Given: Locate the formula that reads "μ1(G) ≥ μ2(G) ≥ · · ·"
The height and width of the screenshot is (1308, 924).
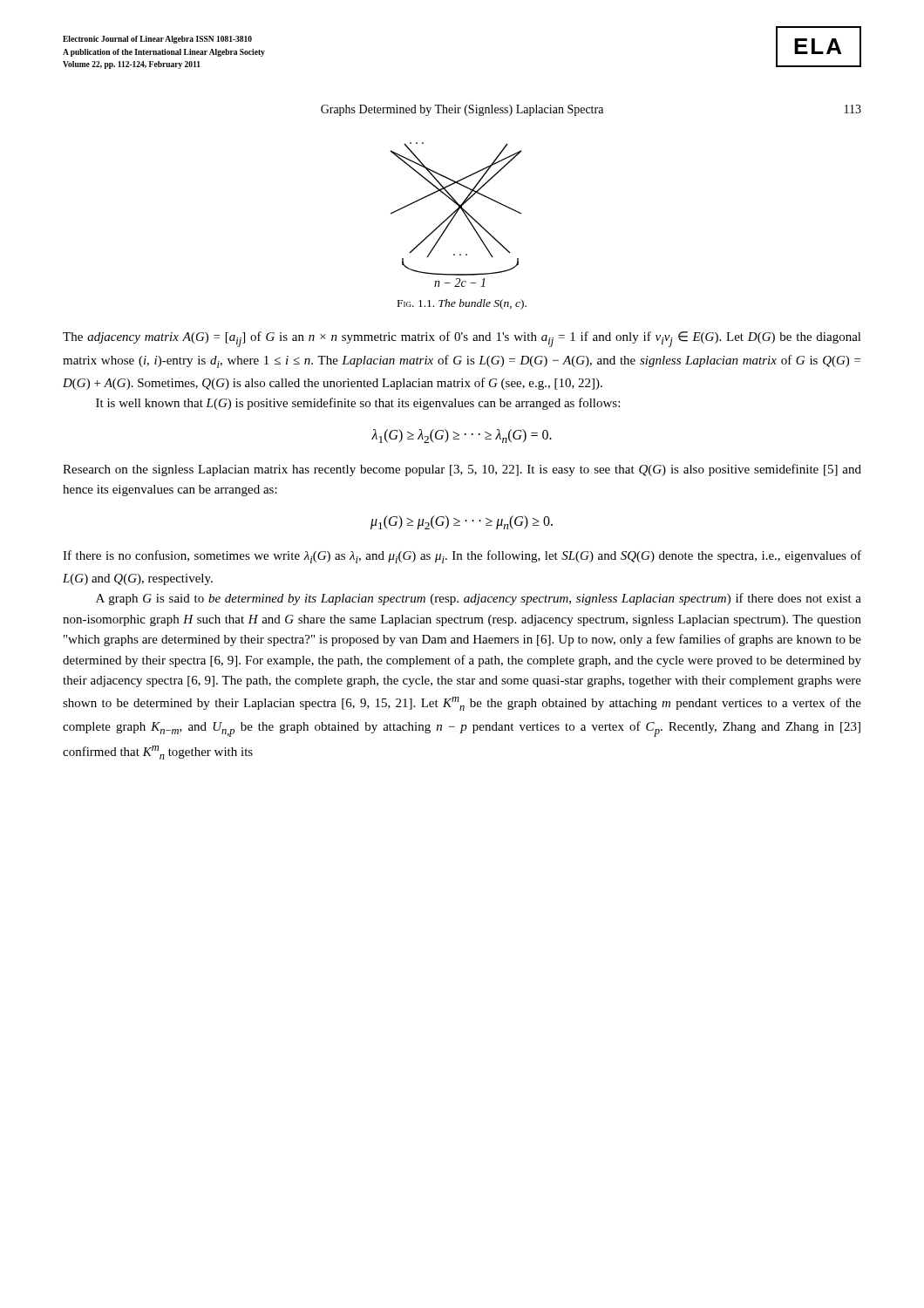Looking at the screenshot, I should (x=462, y=522).
